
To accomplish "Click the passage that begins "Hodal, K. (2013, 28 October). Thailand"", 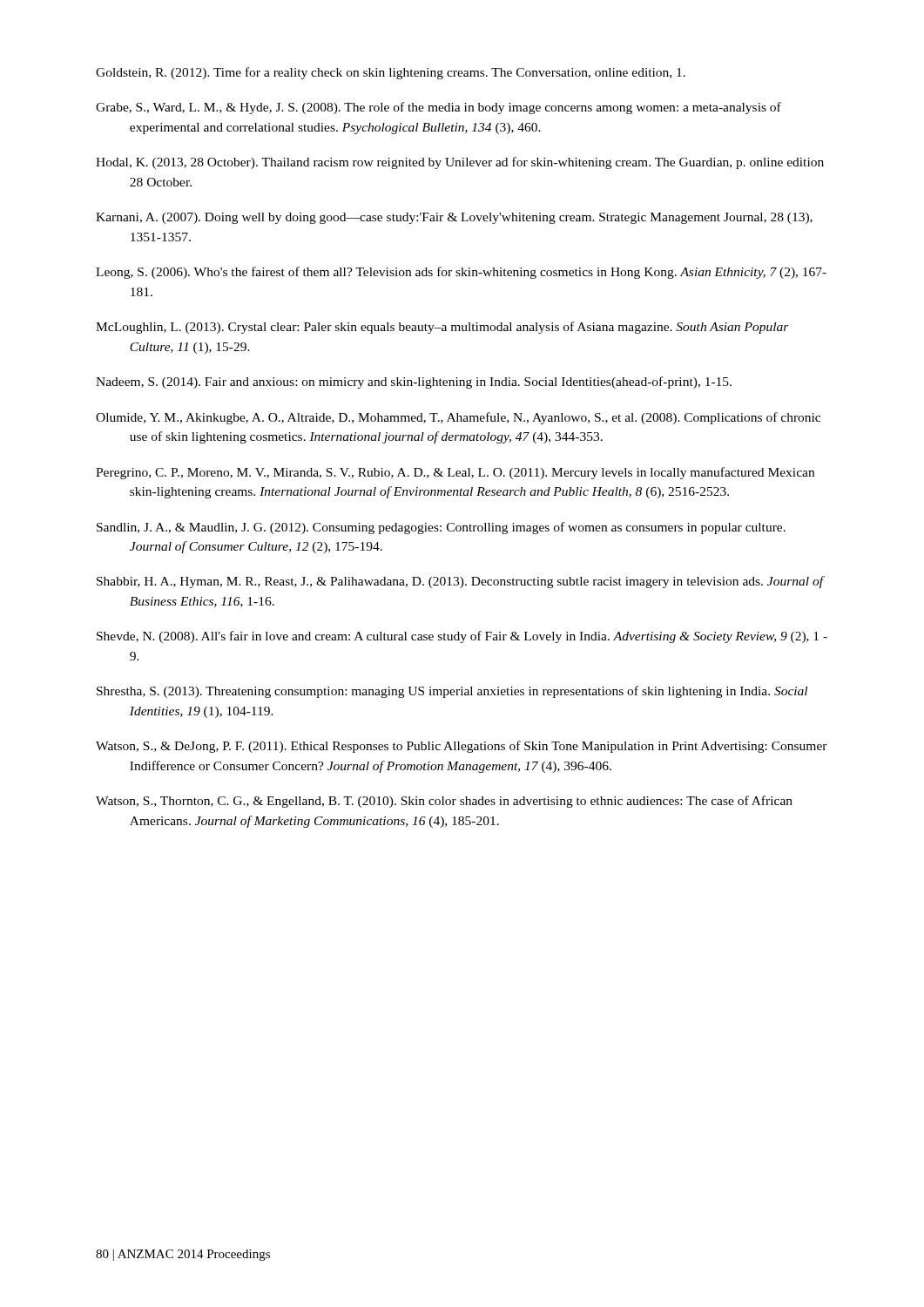I will [x=460, y=172].
